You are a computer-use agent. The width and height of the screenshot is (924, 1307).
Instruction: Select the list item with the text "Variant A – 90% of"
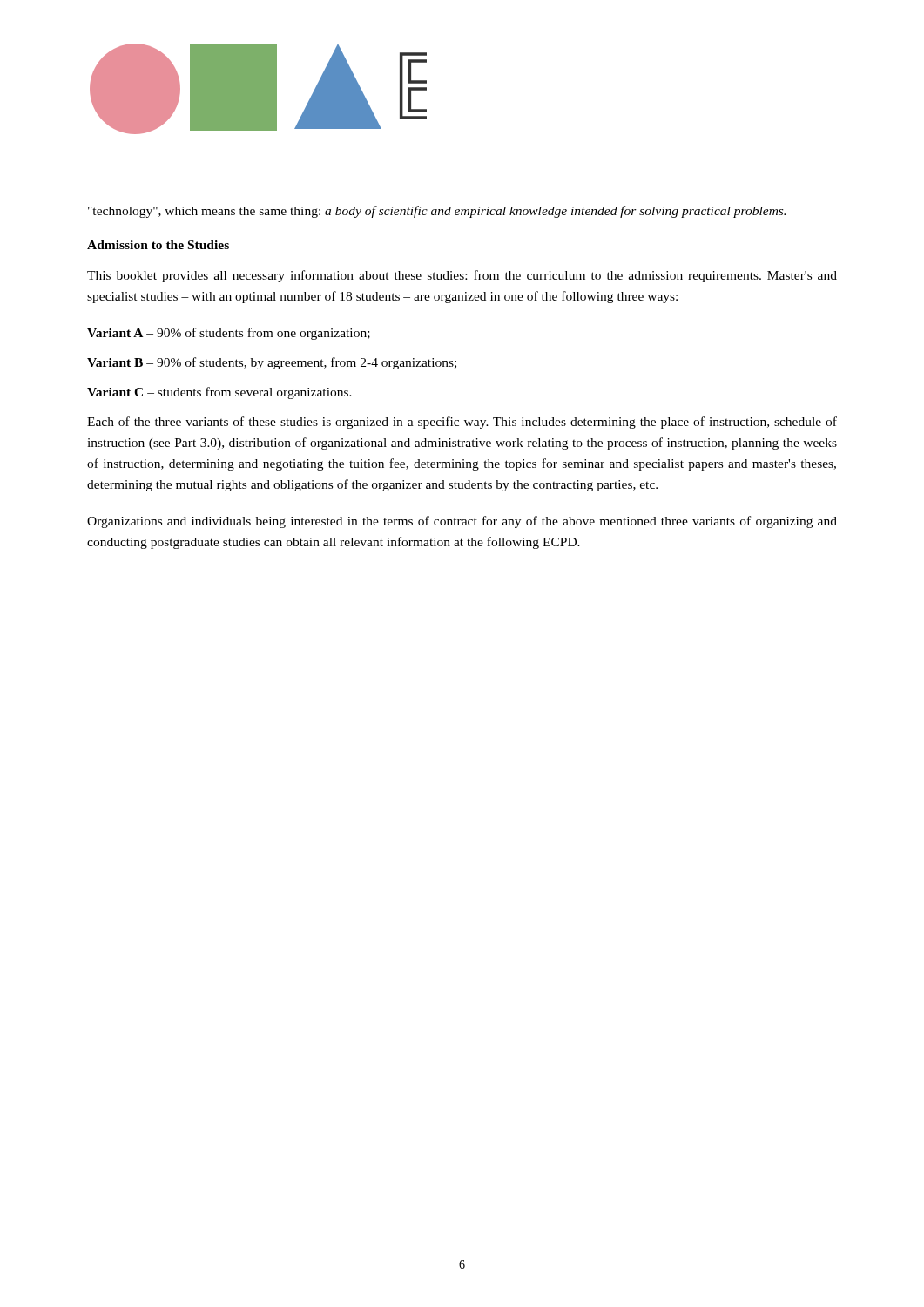229,332
